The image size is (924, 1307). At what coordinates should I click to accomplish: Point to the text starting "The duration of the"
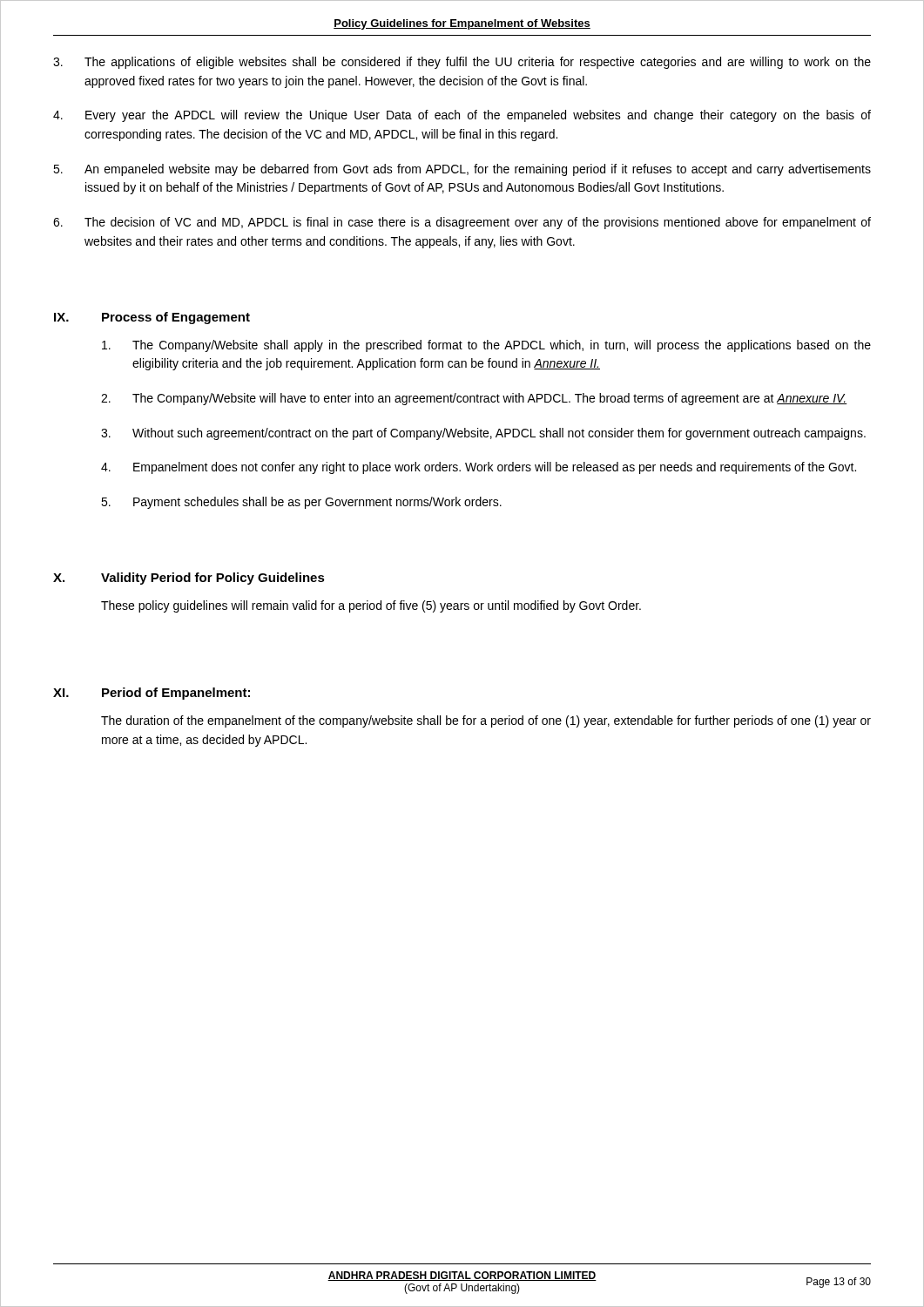point(486,730)
